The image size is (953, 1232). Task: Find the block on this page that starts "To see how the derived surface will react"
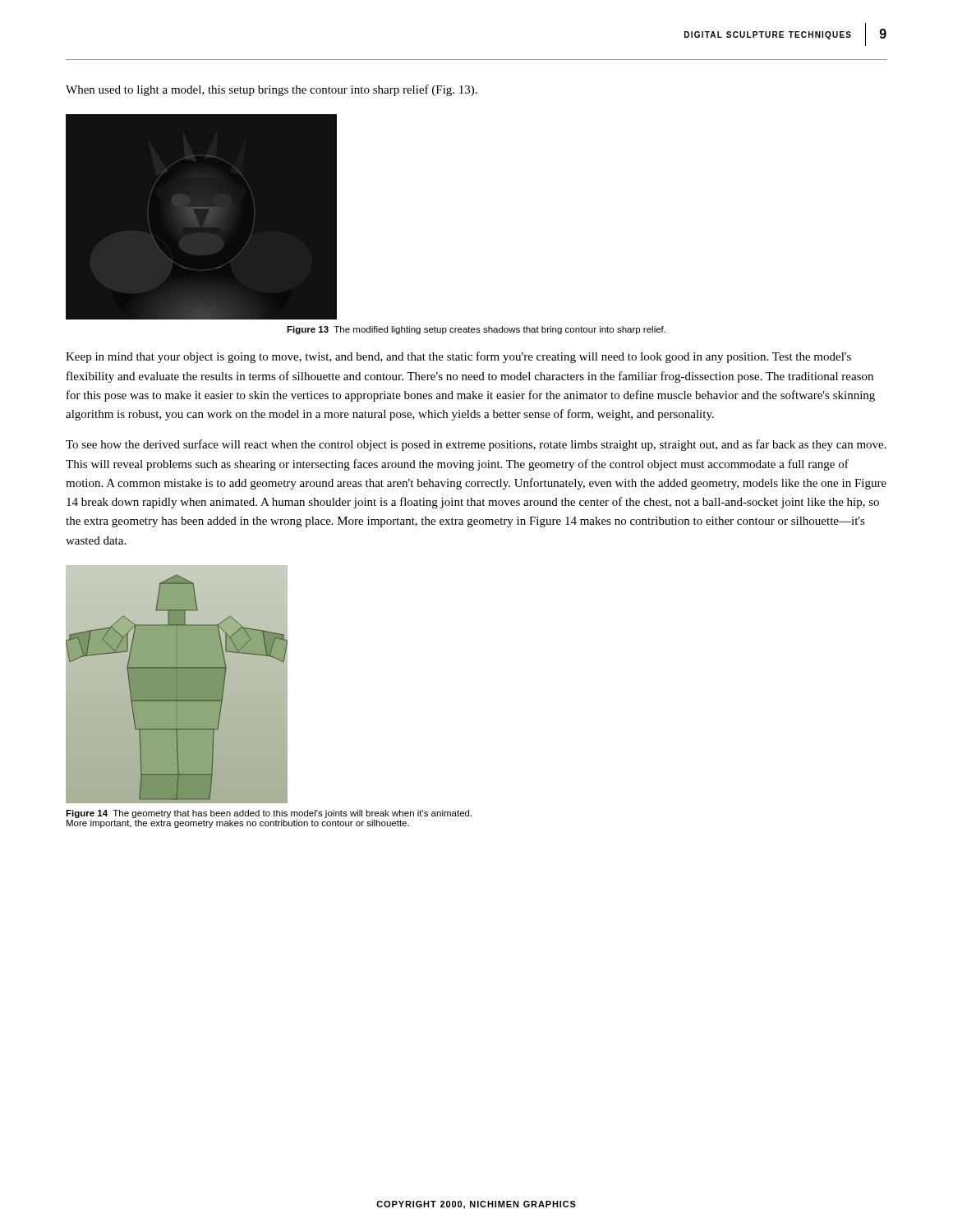click(x=476, y=492)
